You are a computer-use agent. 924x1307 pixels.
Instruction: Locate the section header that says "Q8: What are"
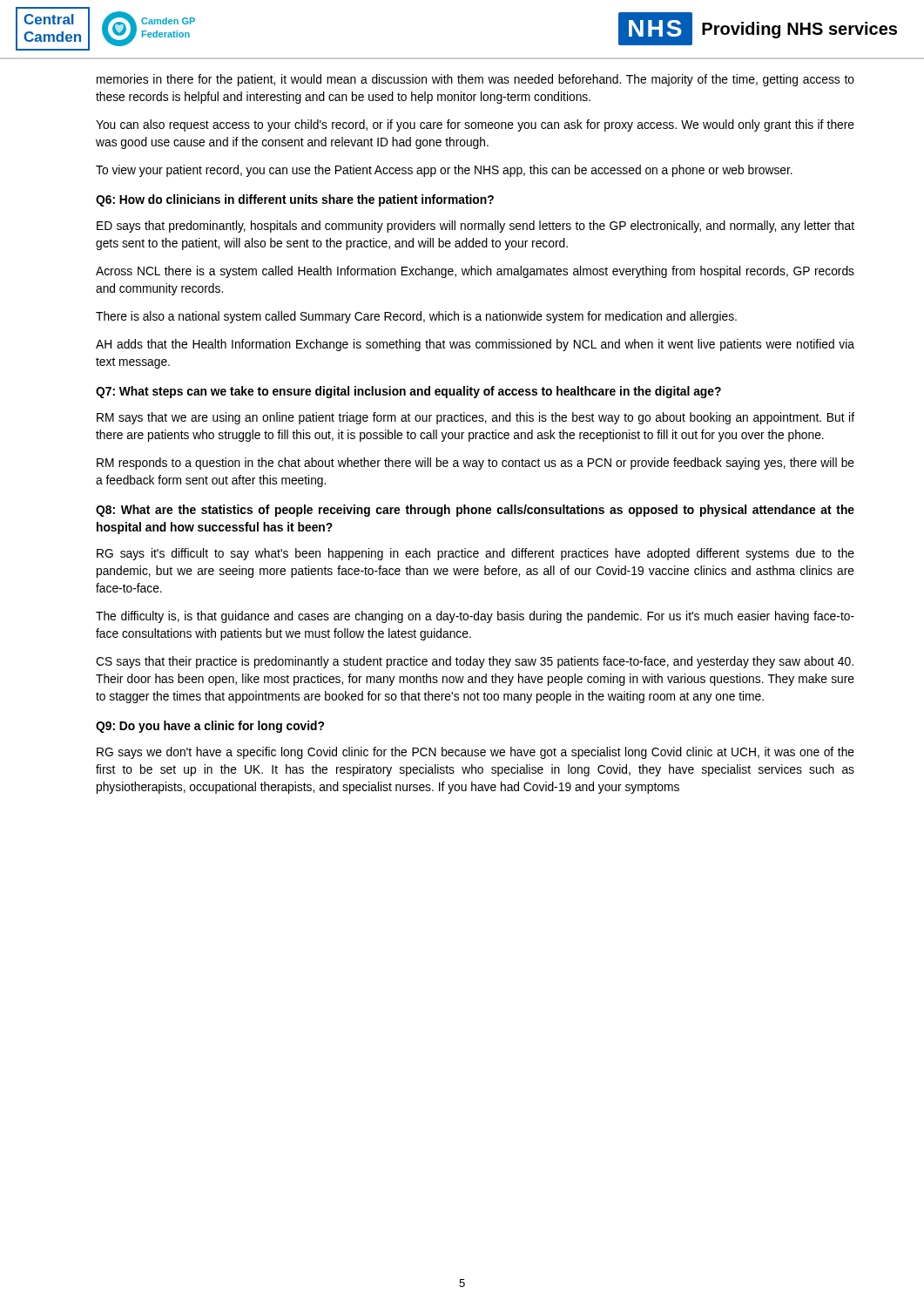[x=475, y=519]
